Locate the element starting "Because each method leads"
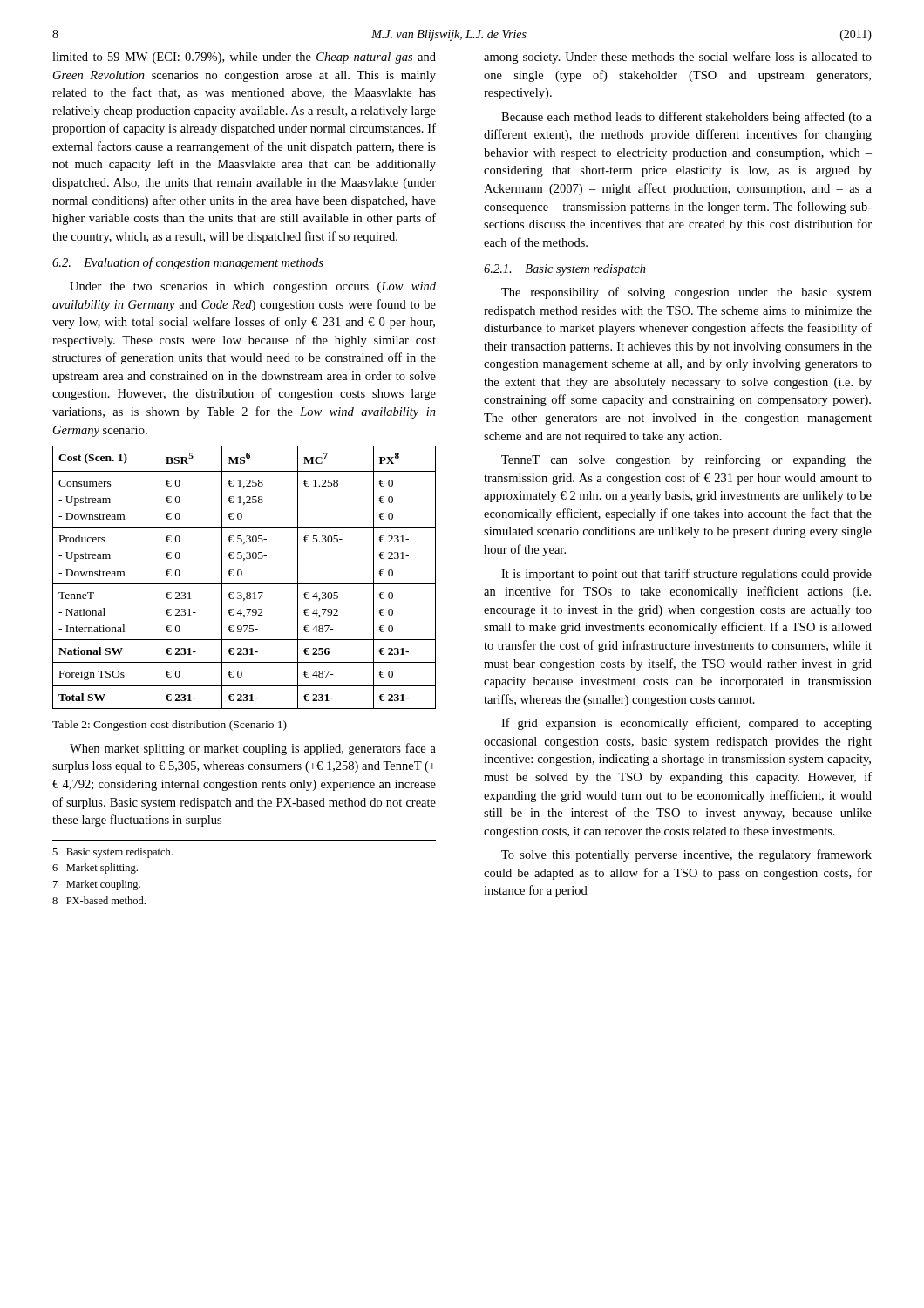 (x=678, y=180)
